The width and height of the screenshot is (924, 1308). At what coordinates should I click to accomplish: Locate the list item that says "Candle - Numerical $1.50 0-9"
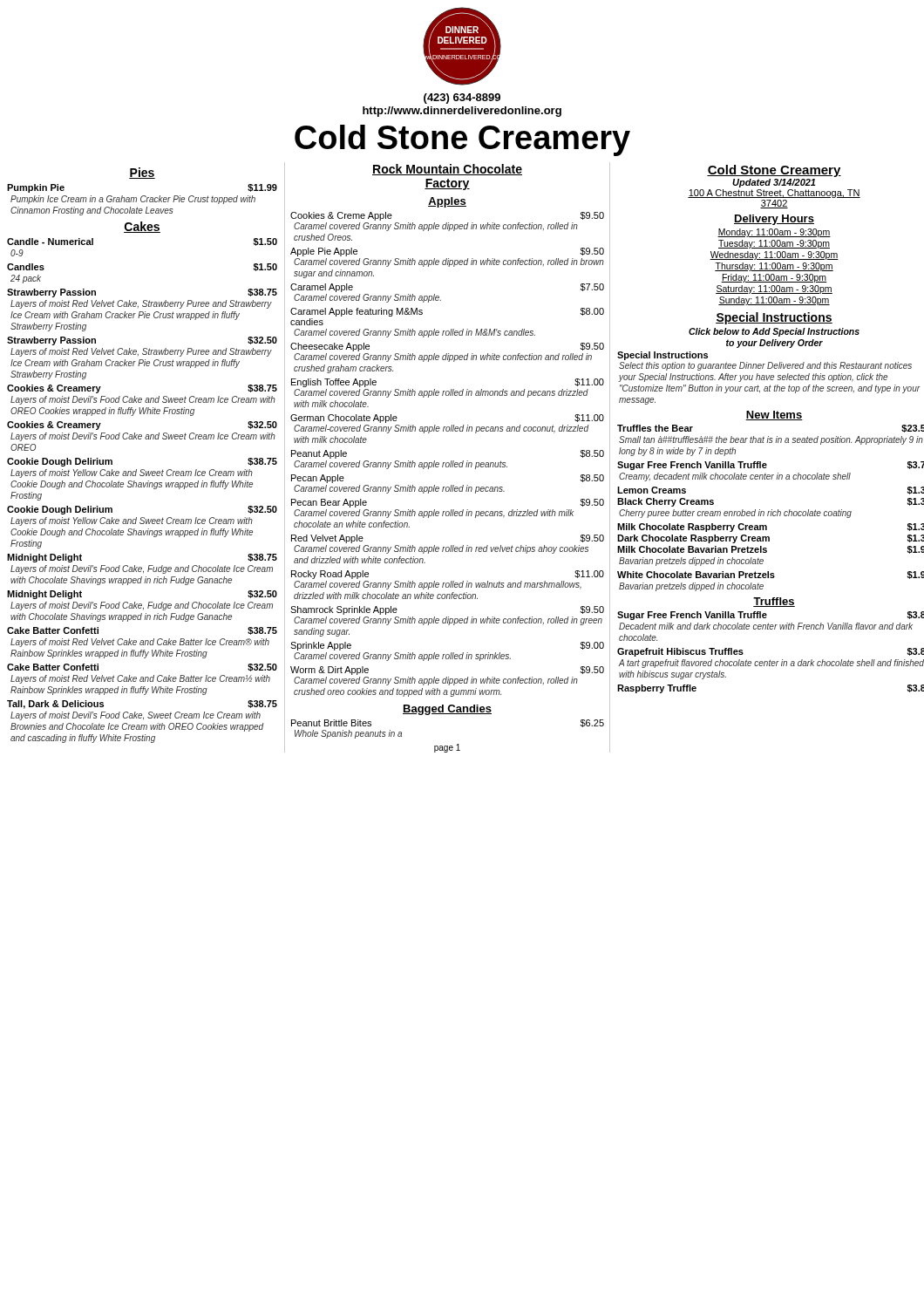[51, 242]
